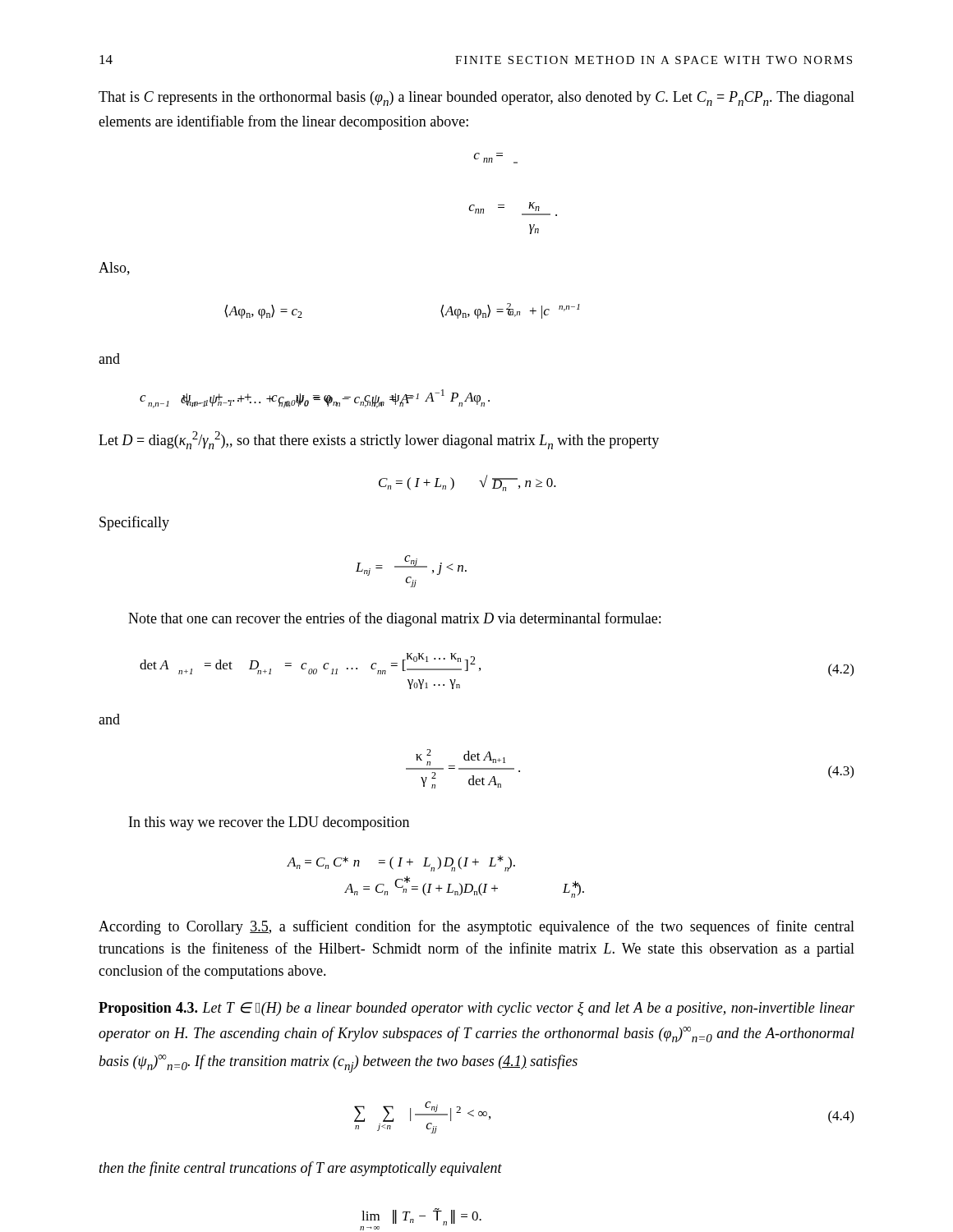Navigate to the text block starting "then the finite central truncations of"

(476, 1169)
